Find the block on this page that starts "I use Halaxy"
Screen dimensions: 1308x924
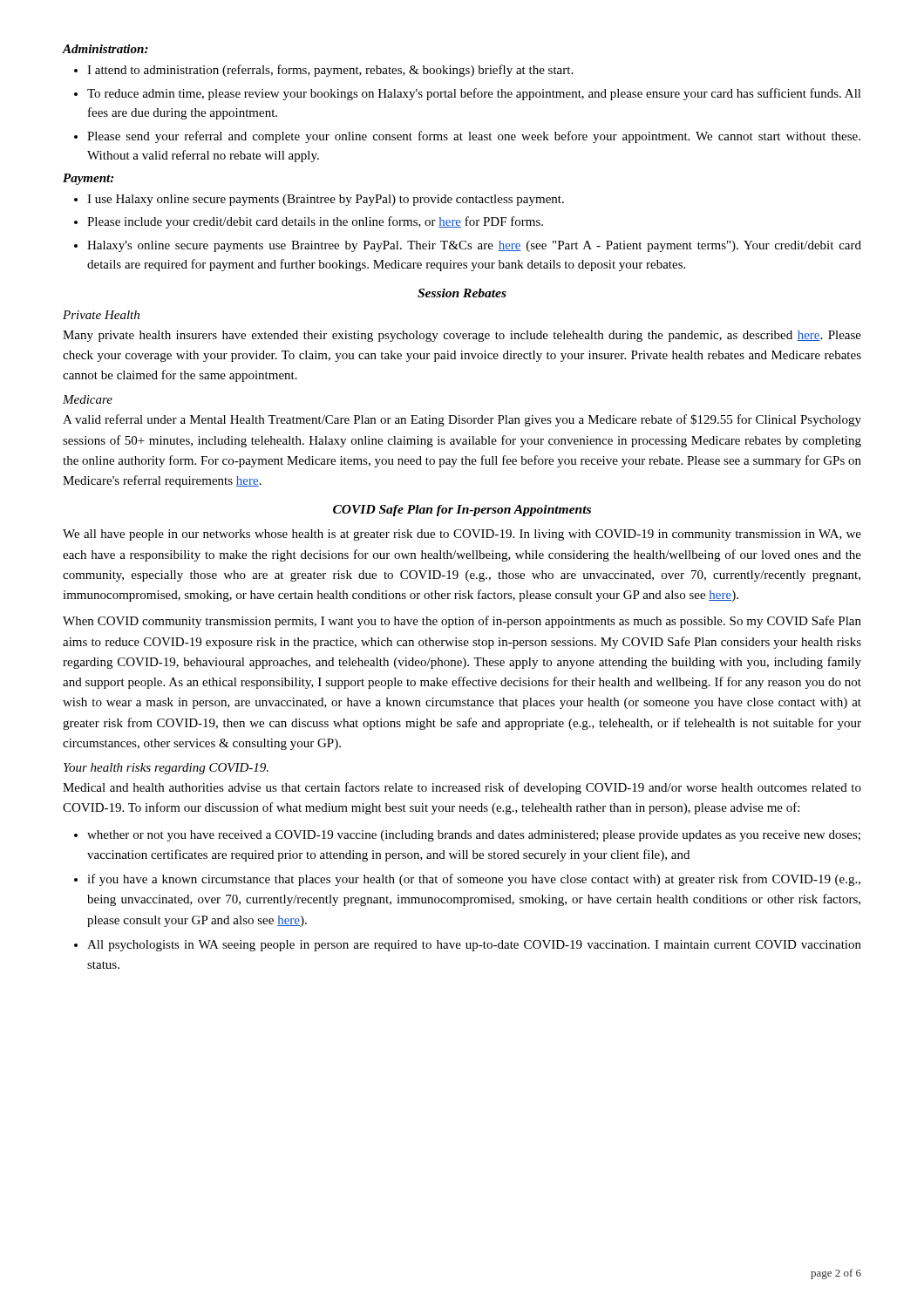[x=462, y=232]
